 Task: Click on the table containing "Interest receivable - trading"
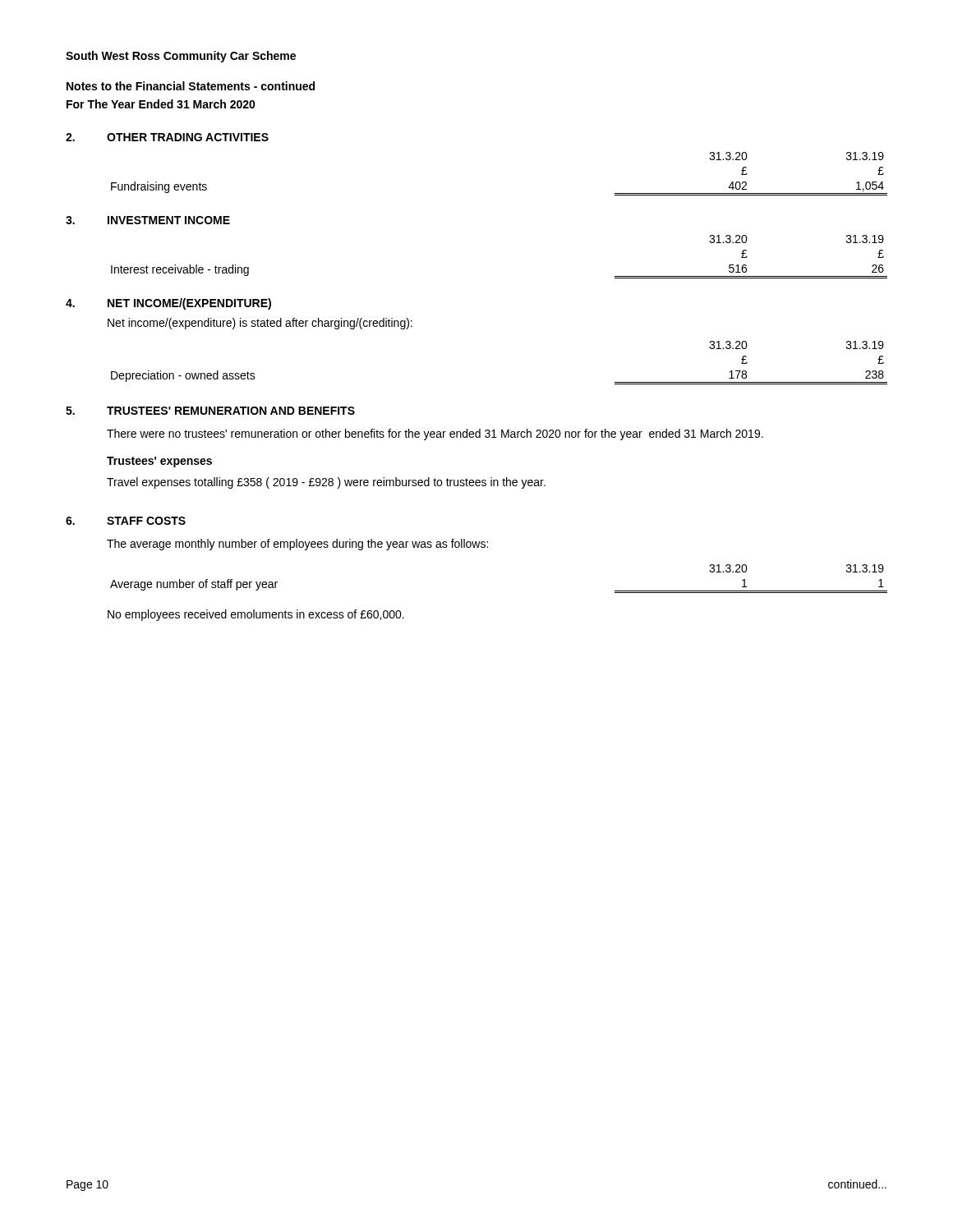pos(497,255)
